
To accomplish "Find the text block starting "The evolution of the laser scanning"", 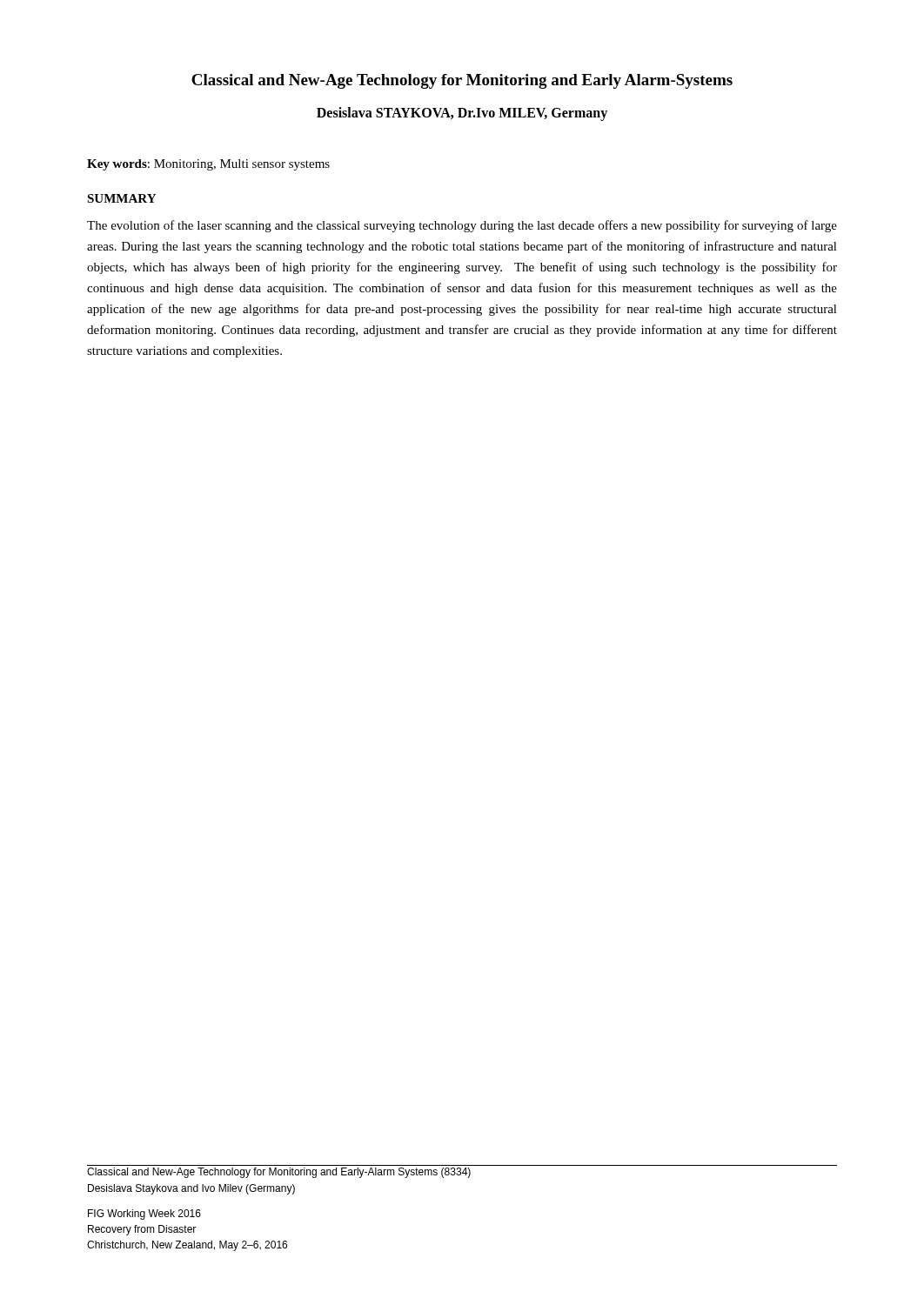I will pyautogui.click(x=462, y=288).
